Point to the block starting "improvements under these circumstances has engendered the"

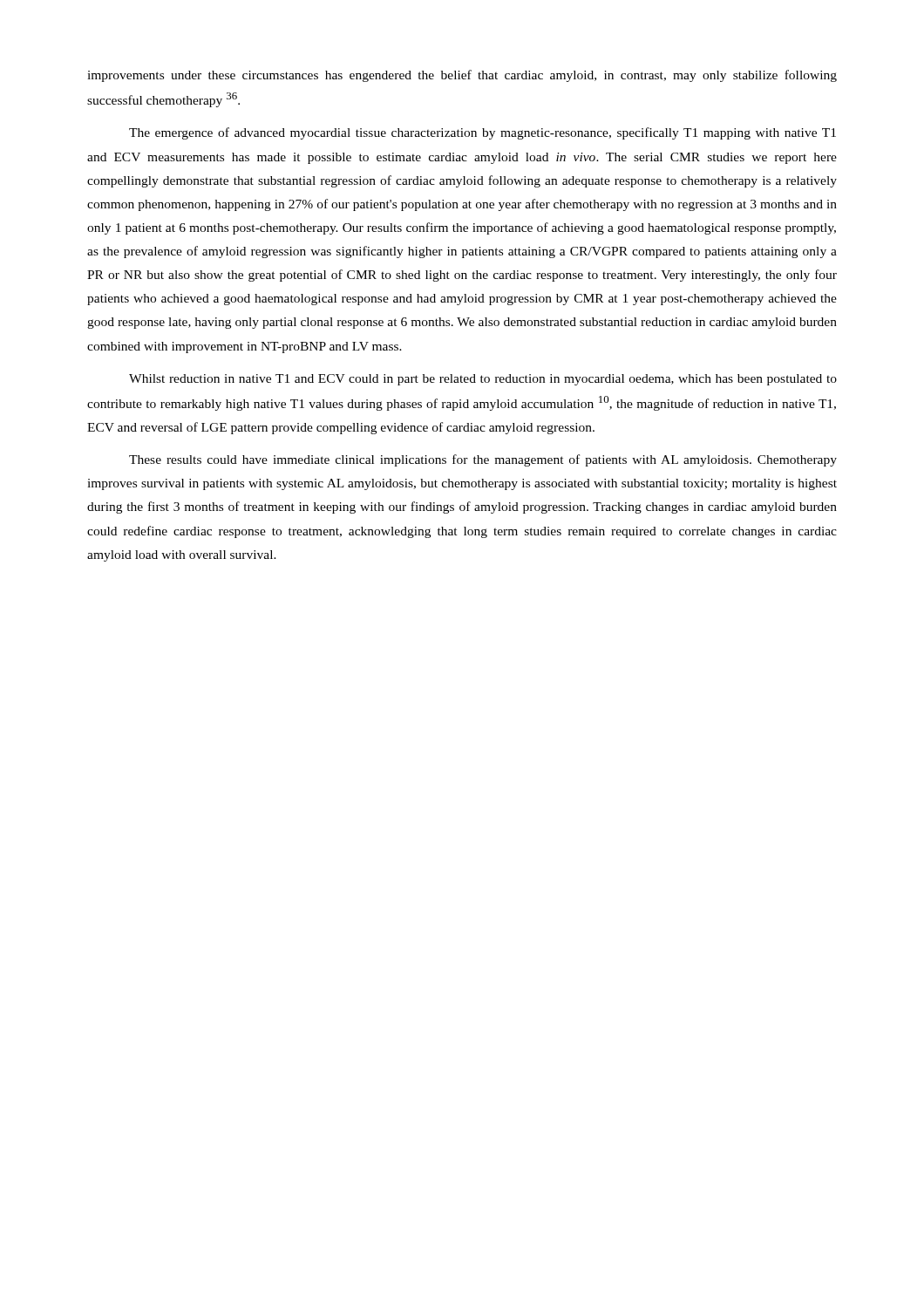click(x=462, y=87)
